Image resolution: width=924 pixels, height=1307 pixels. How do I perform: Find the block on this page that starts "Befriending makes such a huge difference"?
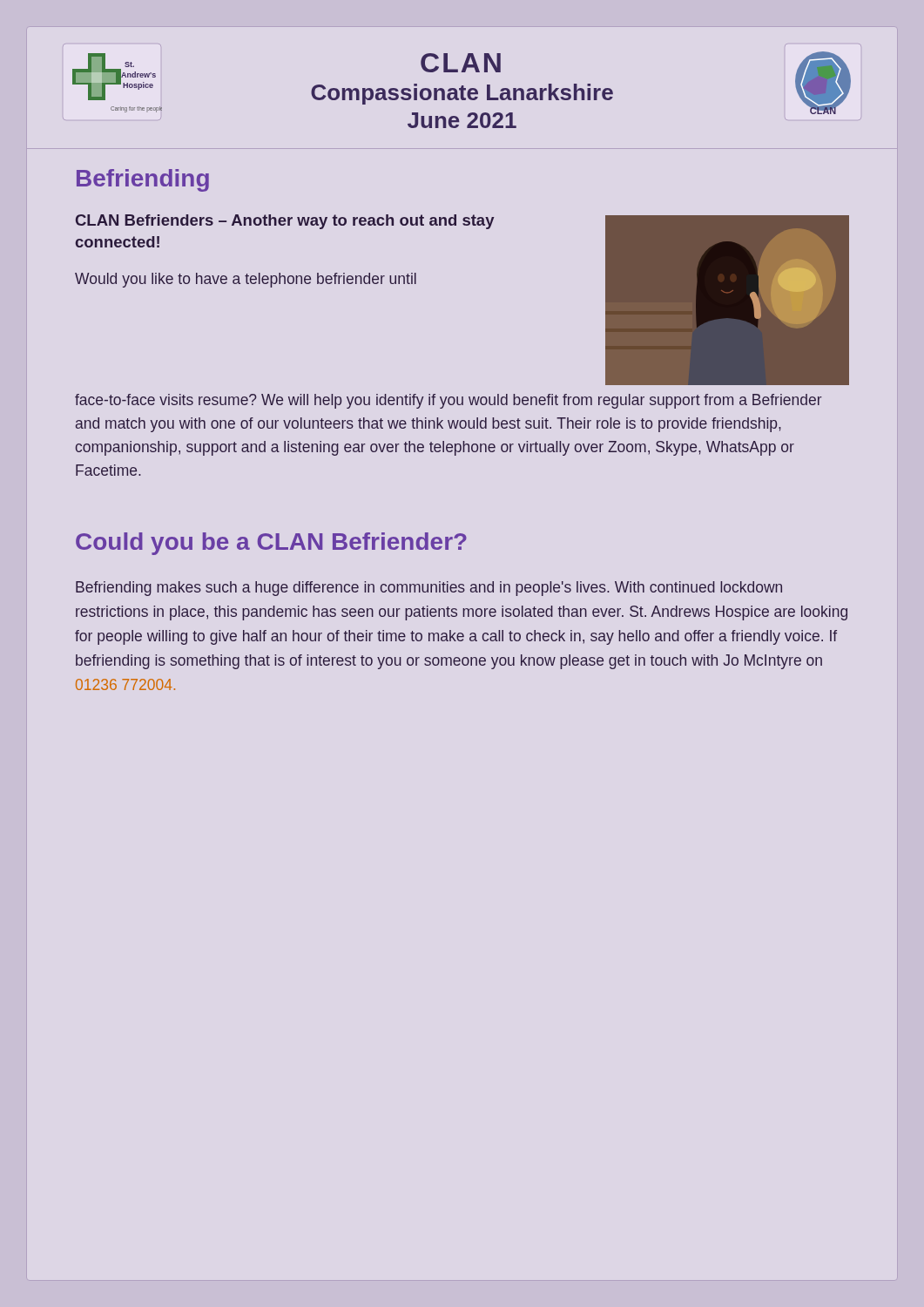[x=462, y=636]
